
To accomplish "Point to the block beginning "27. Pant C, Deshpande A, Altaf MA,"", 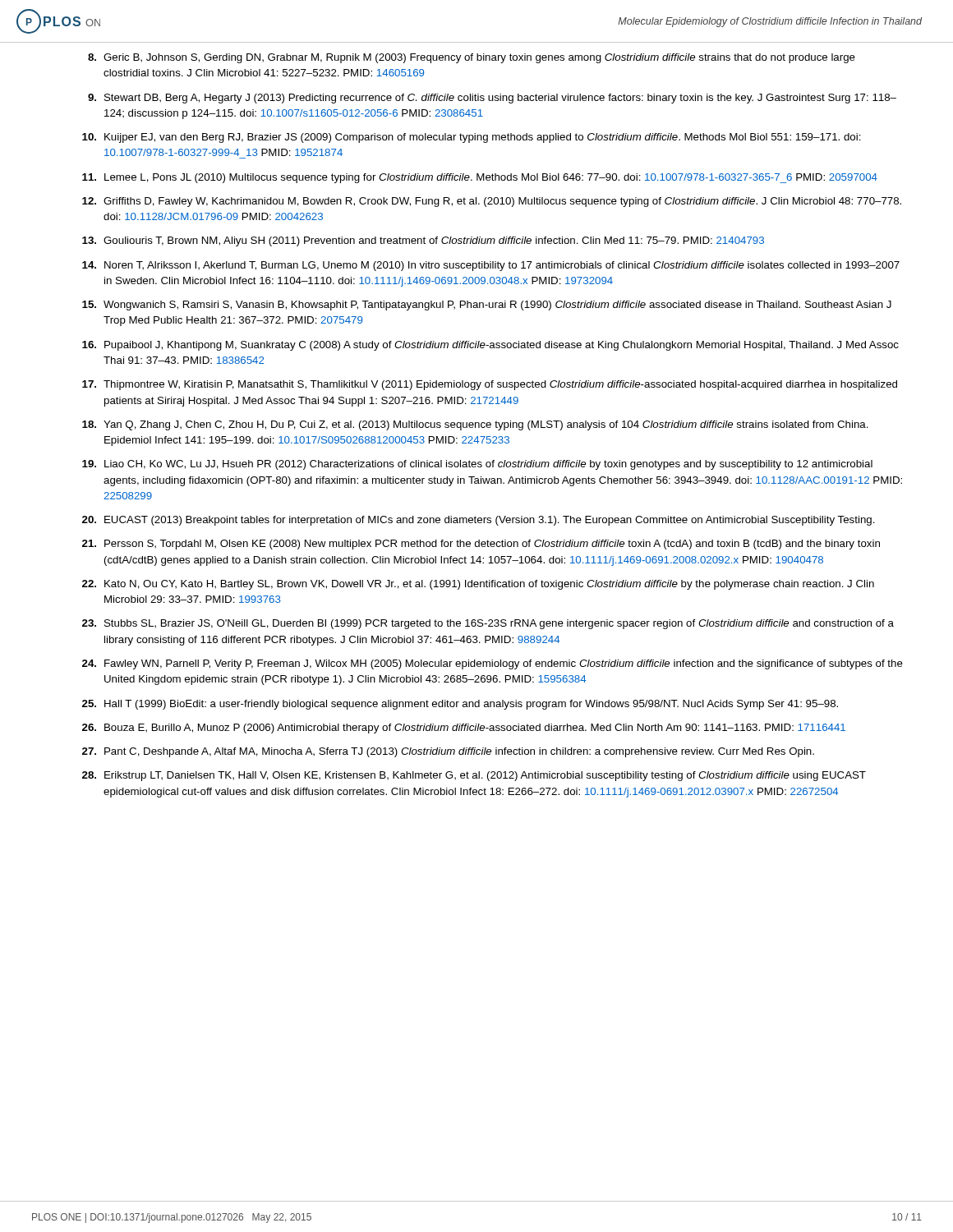I will (x=485, y=751).
